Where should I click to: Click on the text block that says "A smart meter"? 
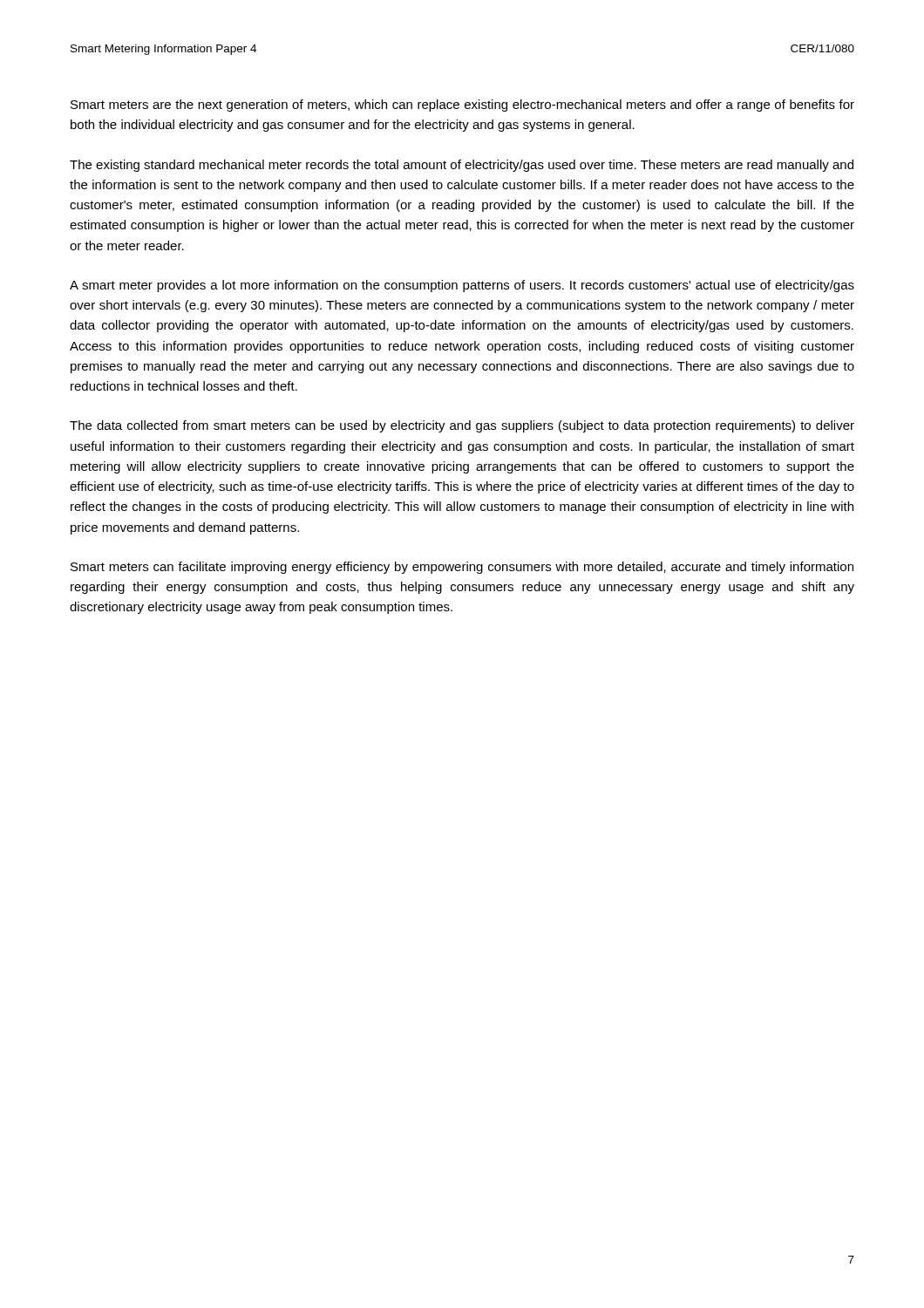coord(462,335)
